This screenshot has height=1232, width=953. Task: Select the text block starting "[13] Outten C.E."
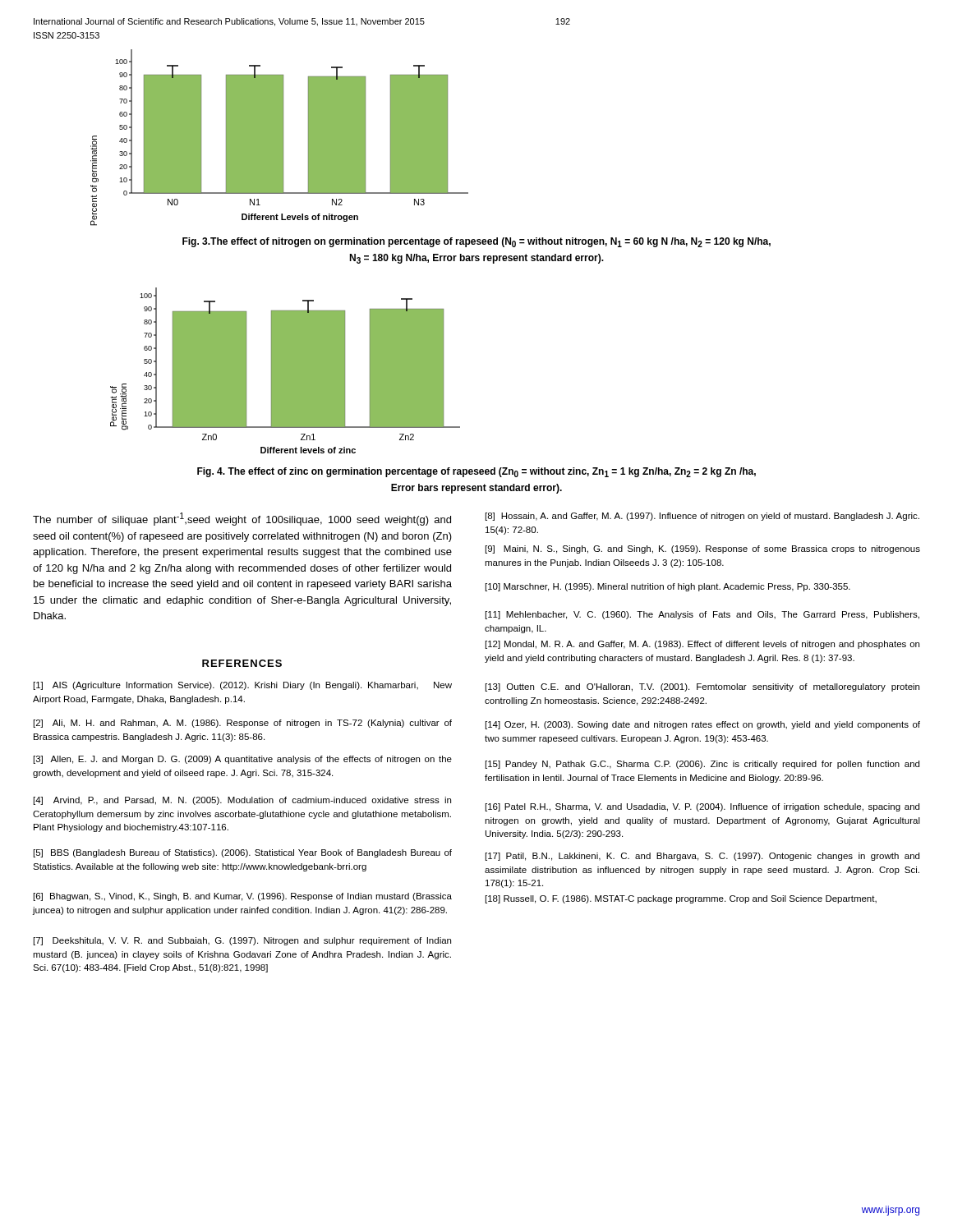702,693
